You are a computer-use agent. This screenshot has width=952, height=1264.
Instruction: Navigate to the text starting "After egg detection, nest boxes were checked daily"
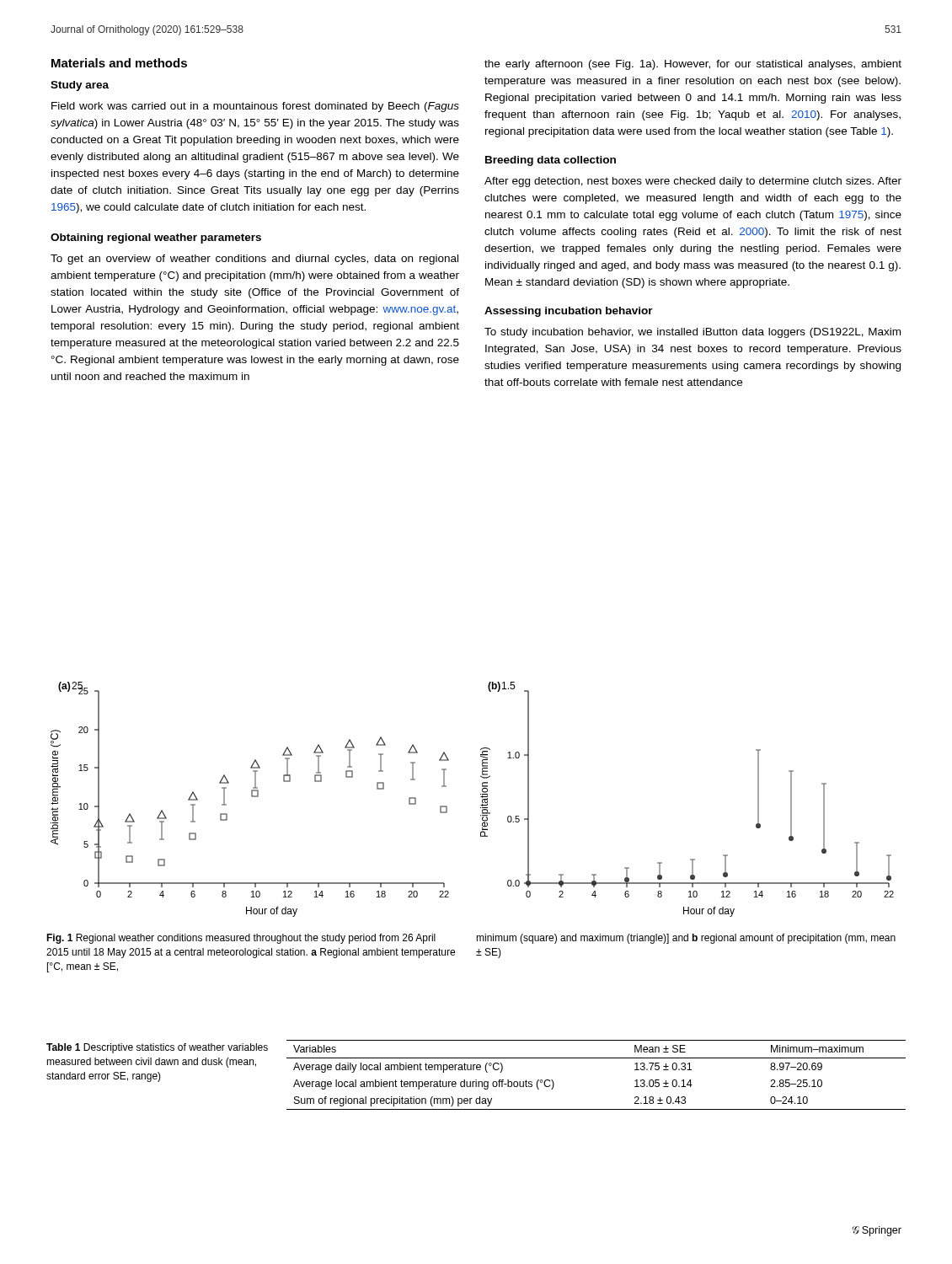click(x=693, y=232)
